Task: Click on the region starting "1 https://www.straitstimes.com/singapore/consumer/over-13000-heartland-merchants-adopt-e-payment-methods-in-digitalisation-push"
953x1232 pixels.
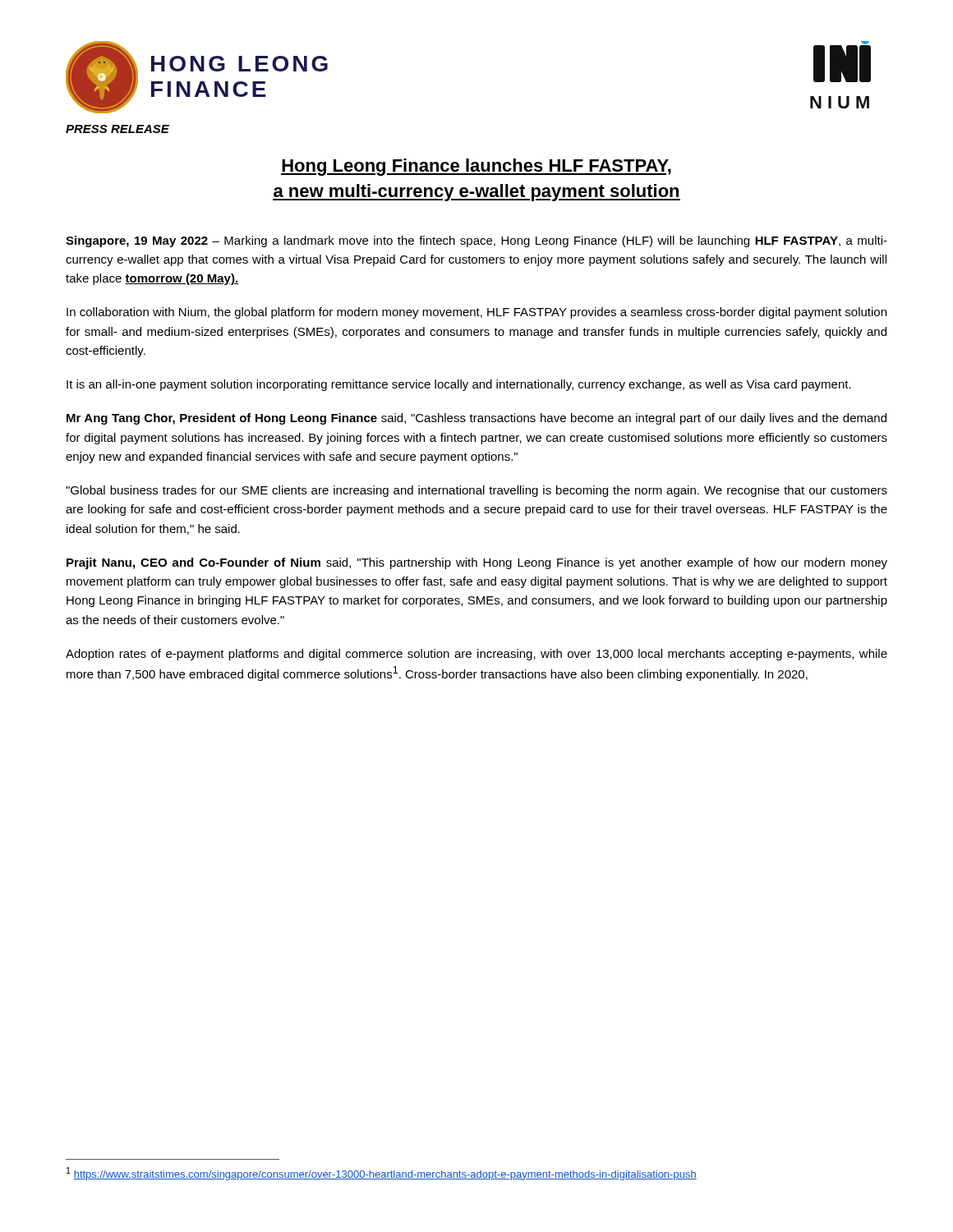Action: 381,1170
